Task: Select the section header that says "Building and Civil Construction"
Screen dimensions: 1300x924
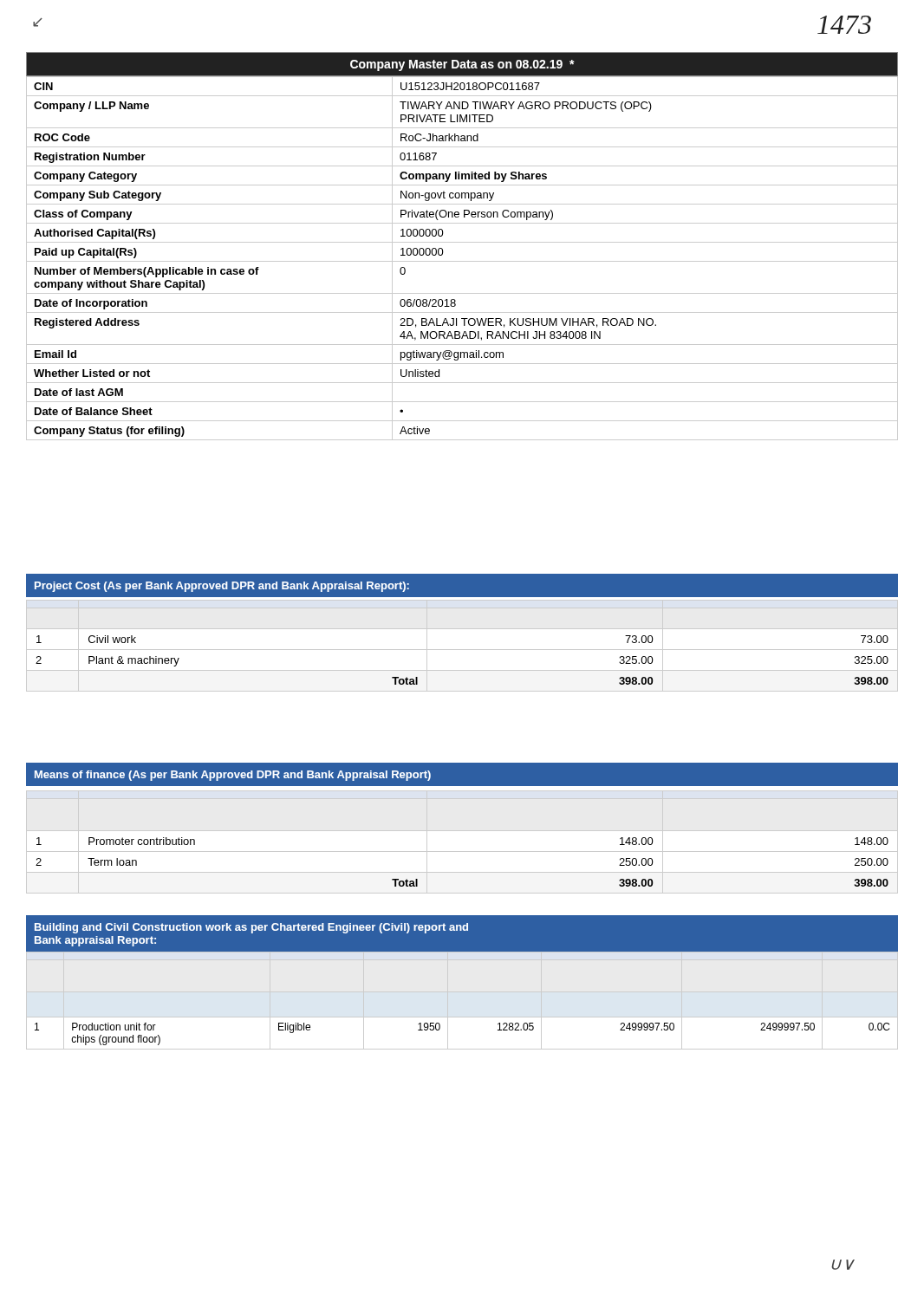Action: coord(251,933)
